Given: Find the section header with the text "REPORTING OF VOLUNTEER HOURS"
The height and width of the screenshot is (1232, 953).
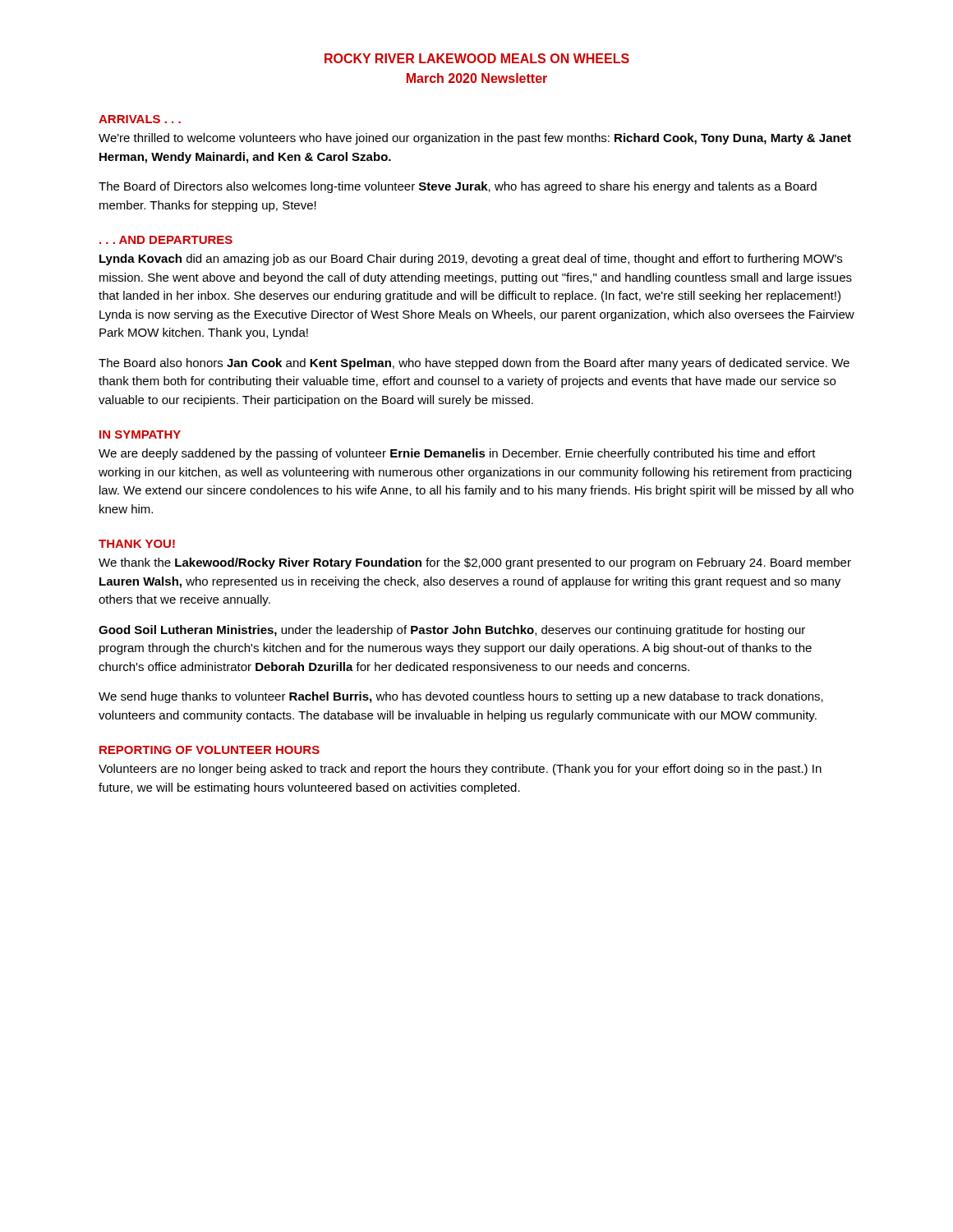Looking at the screenshot, I should point(209,749).
